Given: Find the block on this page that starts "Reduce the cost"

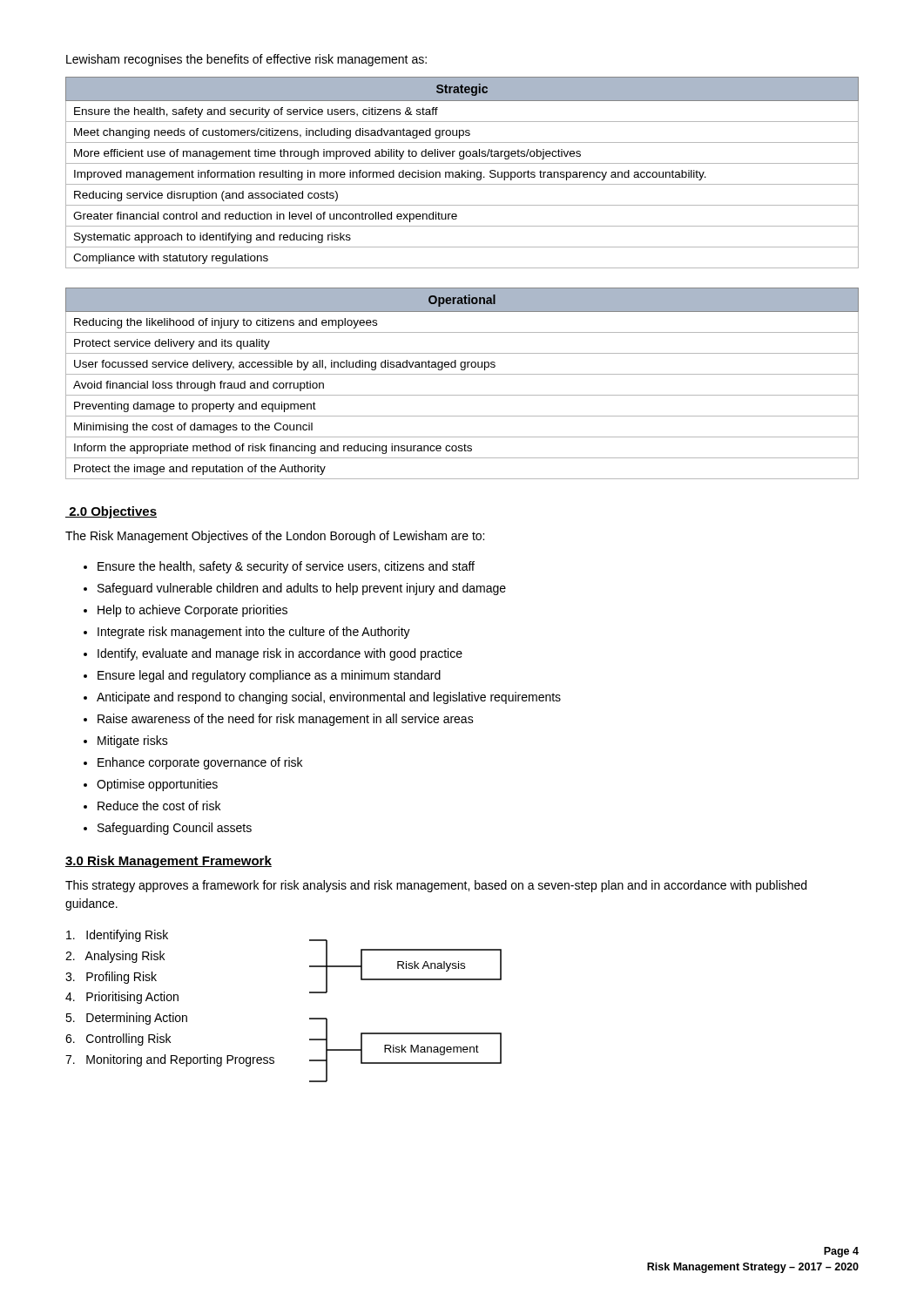Looking at the screenshot, I should [x=159, y=806].
